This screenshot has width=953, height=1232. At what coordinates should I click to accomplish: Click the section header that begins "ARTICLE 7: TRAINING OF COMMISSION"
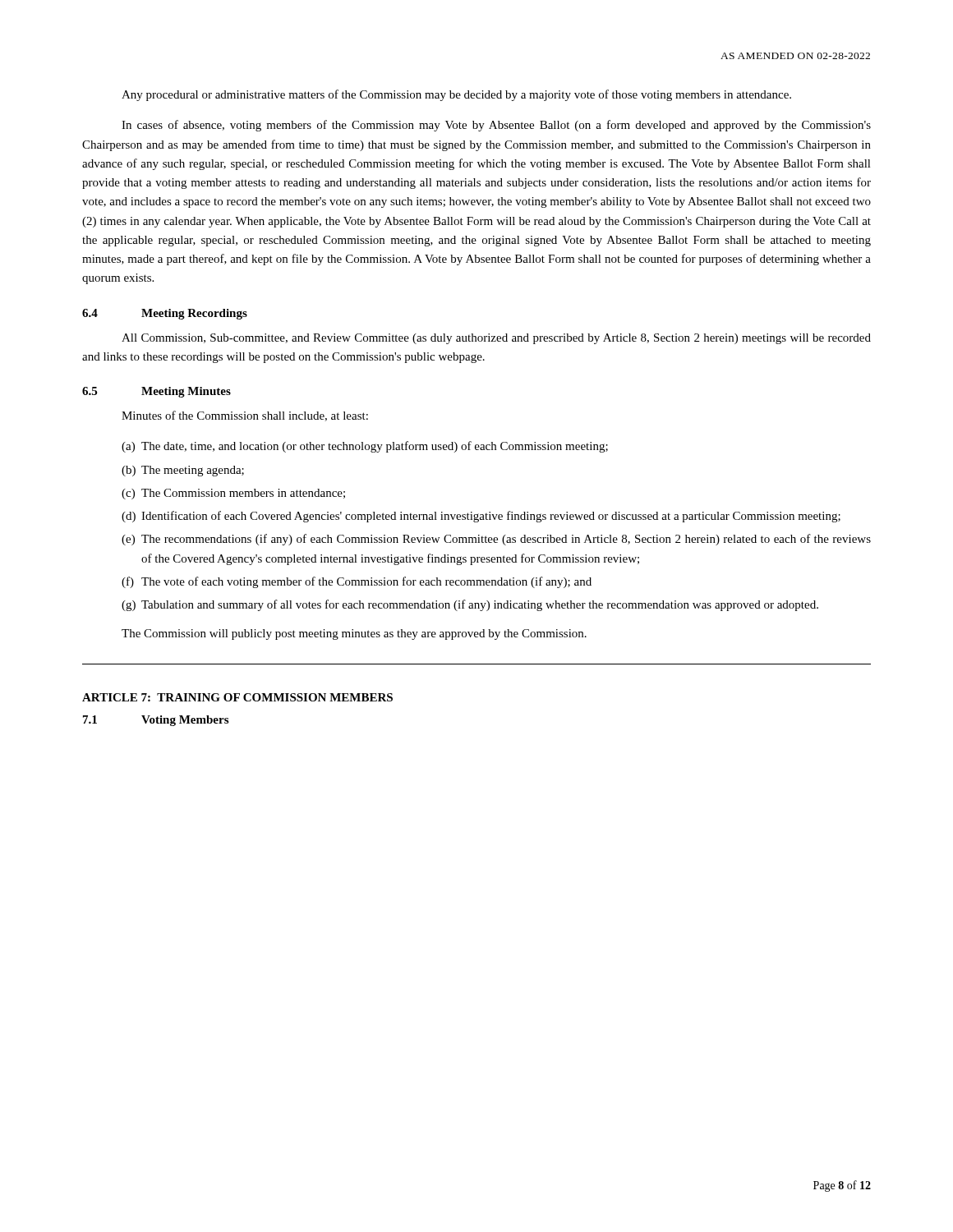tap(238, 697)
